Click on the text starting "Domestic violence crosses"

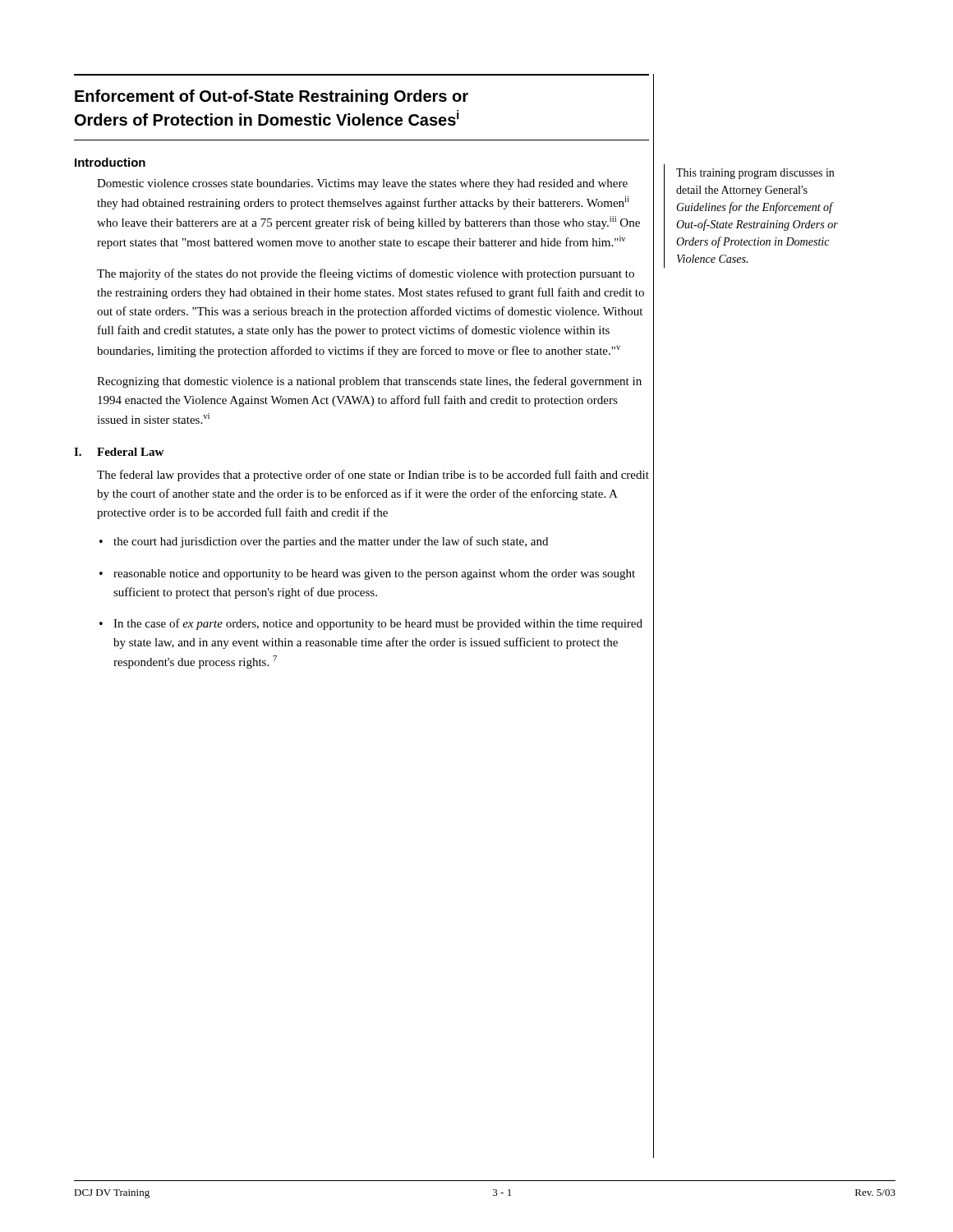(373, 213)
